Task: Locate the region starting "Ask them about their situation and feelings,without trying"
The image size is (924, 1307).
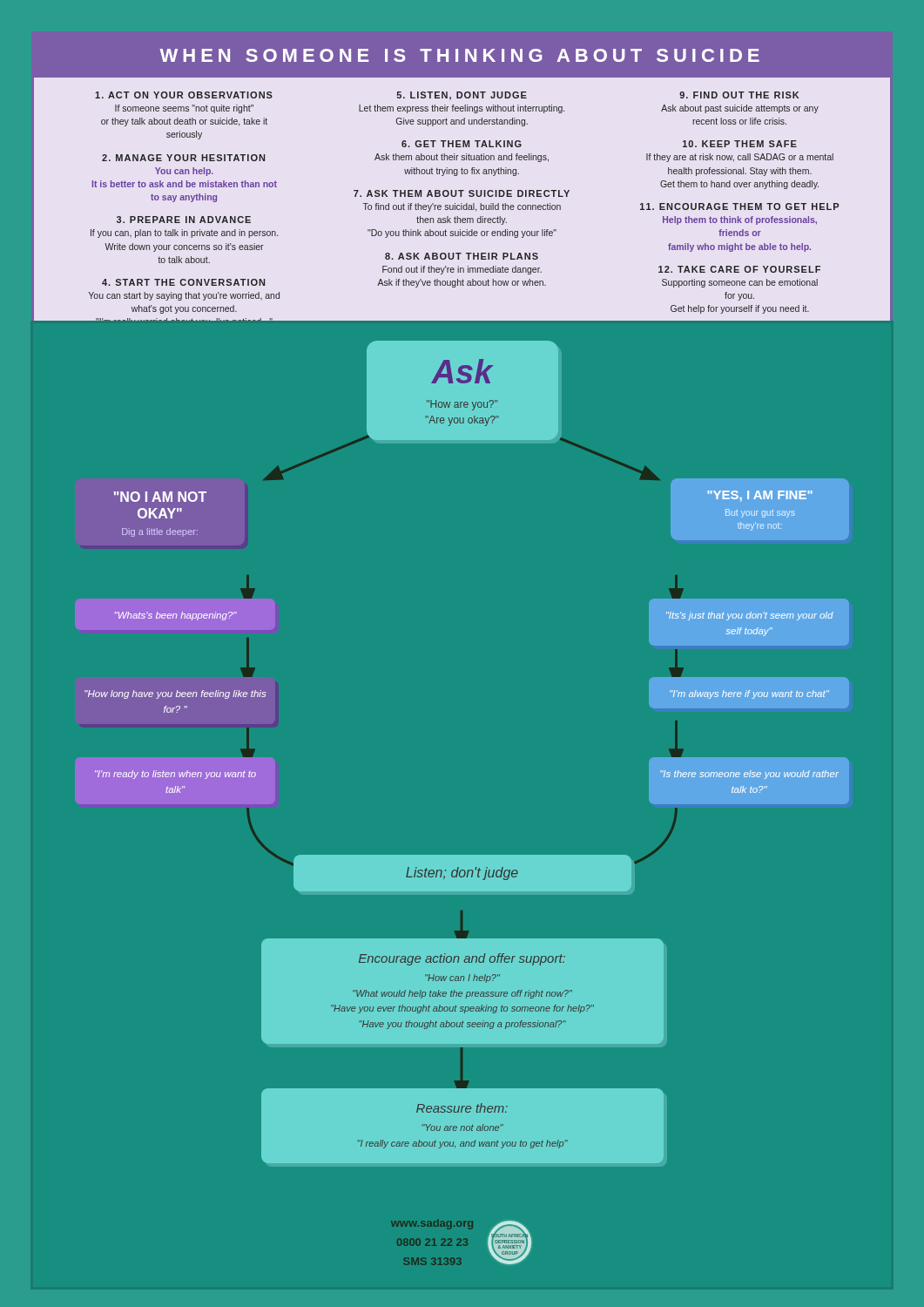Action: coord(462,164)
